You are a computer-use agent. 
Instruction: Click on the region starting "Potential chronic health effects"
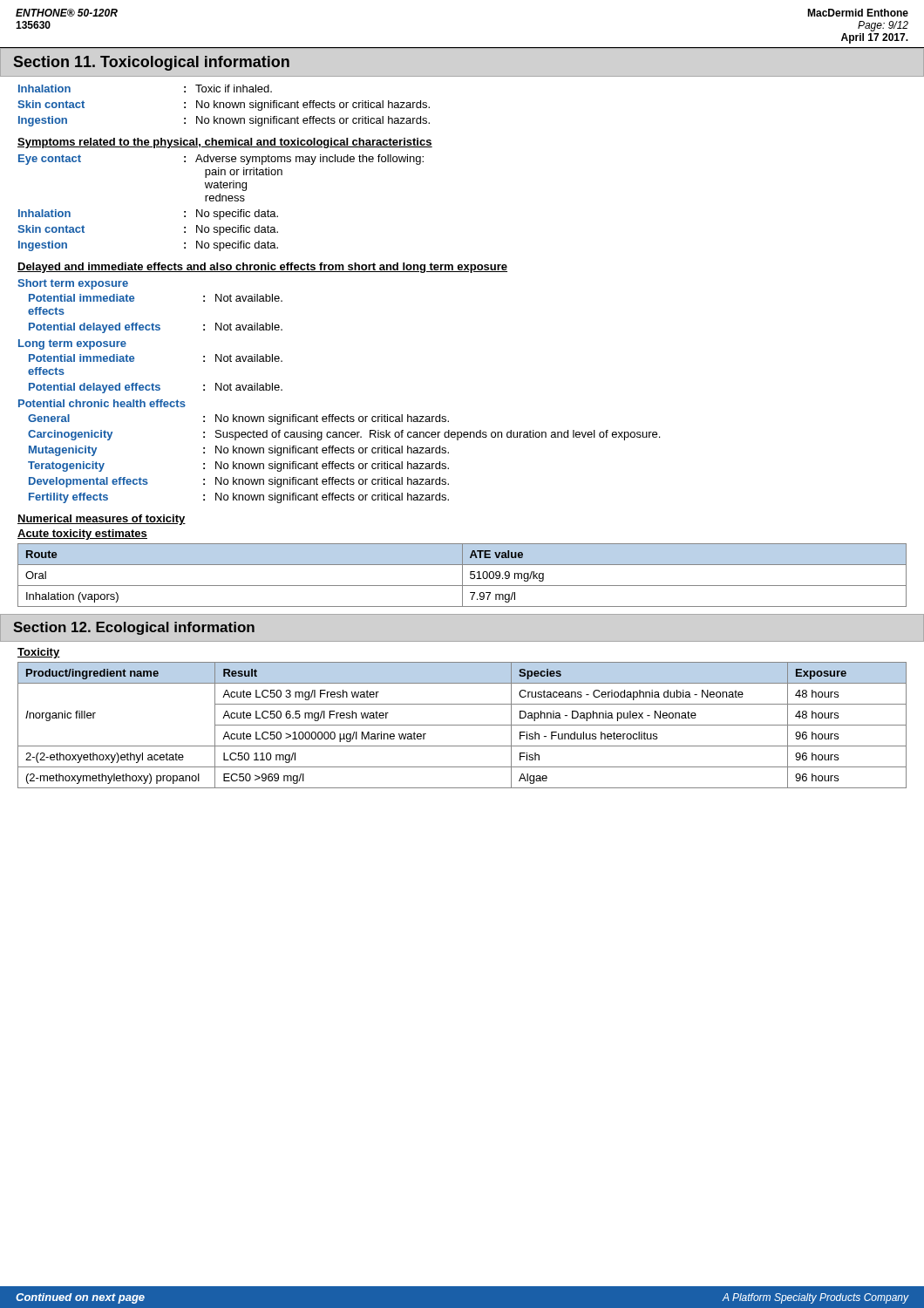(x=102, y=403)
